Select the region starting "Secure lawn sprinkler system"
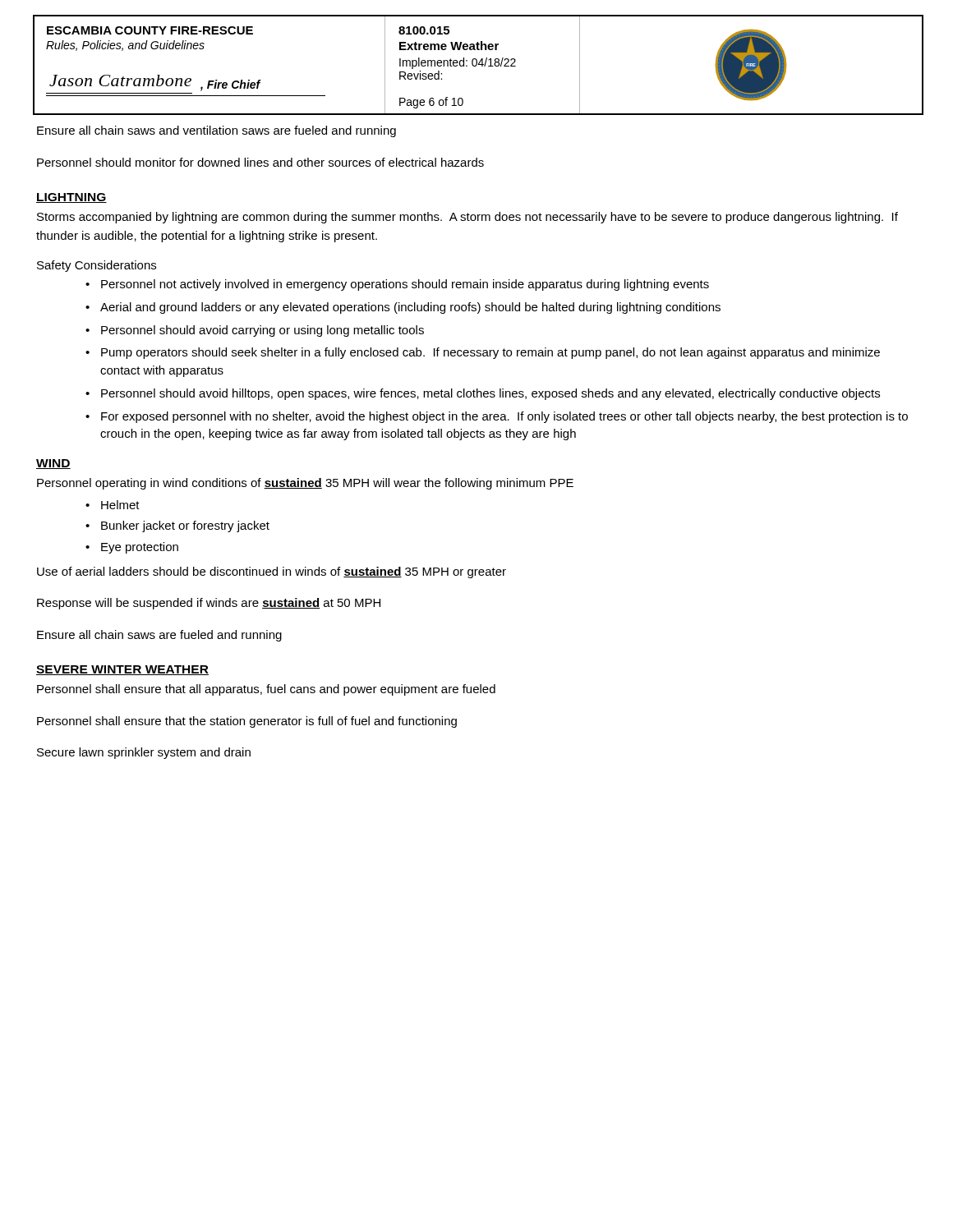Screen dimensions: 1232x953 tap(144, 752)
